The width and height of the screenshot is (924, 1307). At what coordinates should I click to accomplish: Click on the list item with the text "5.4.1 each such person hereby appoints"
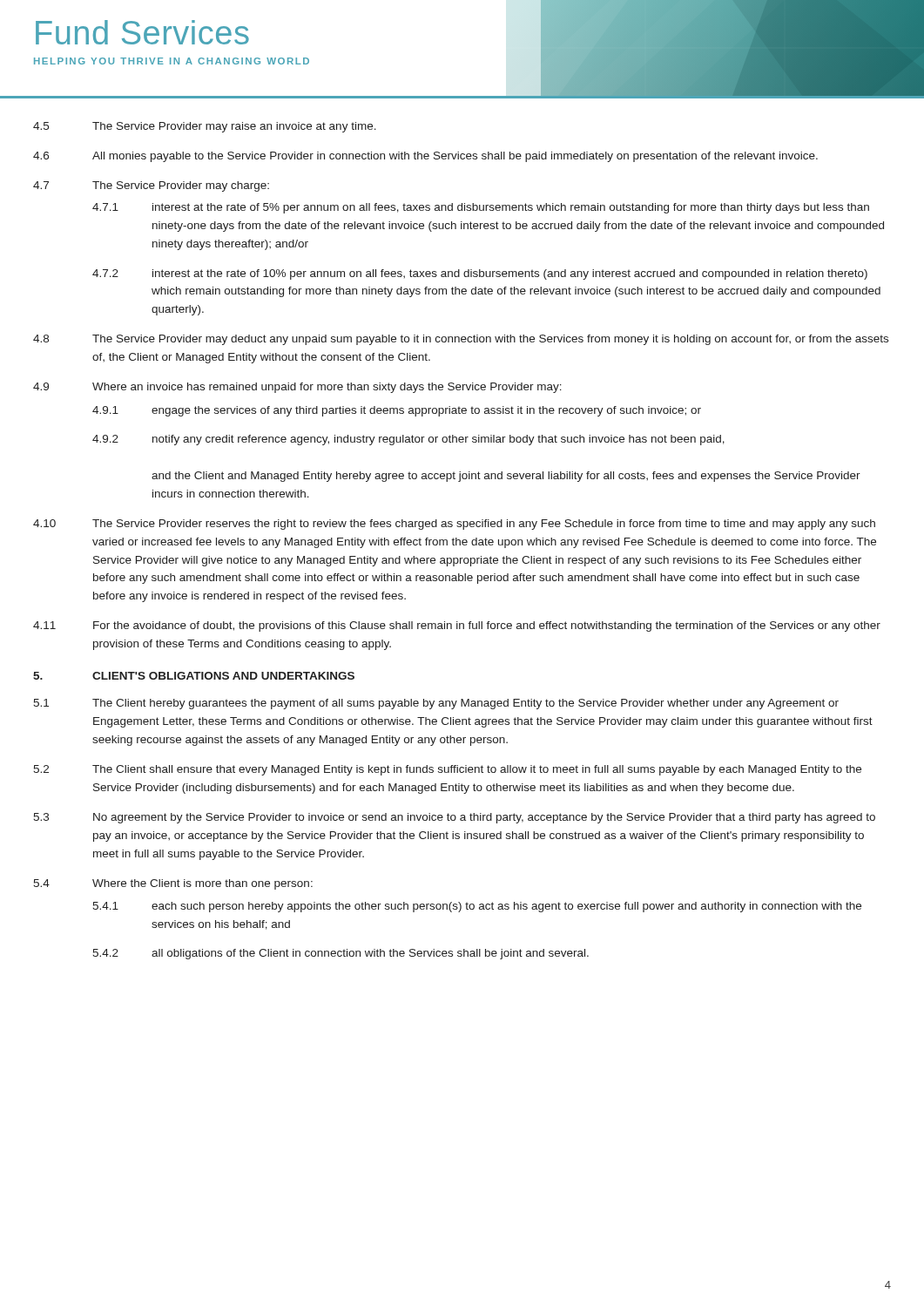tap(492, 916)
